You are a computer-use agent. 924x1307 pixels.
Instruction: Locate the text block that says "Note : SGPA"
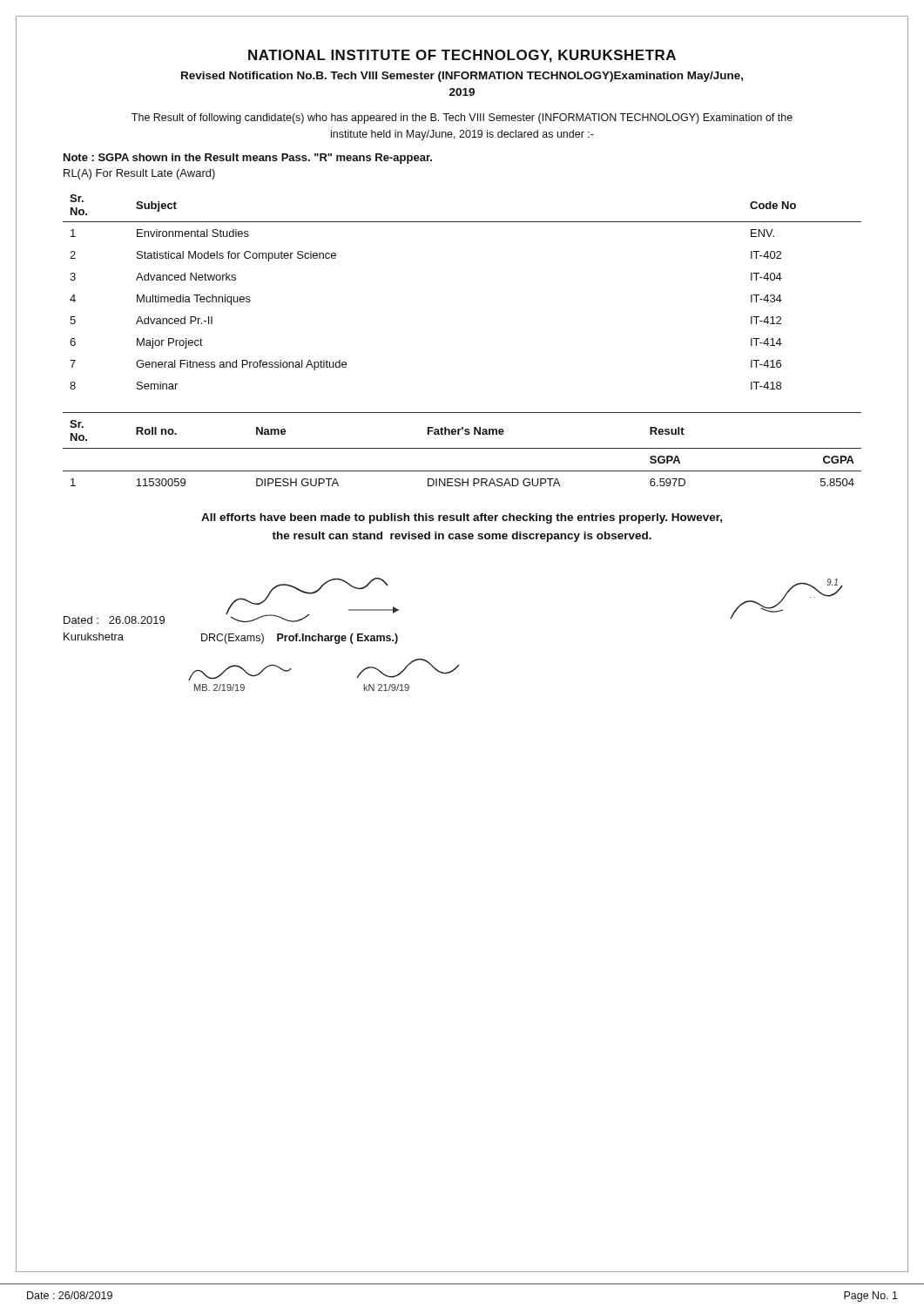click(x=248, y=157)
